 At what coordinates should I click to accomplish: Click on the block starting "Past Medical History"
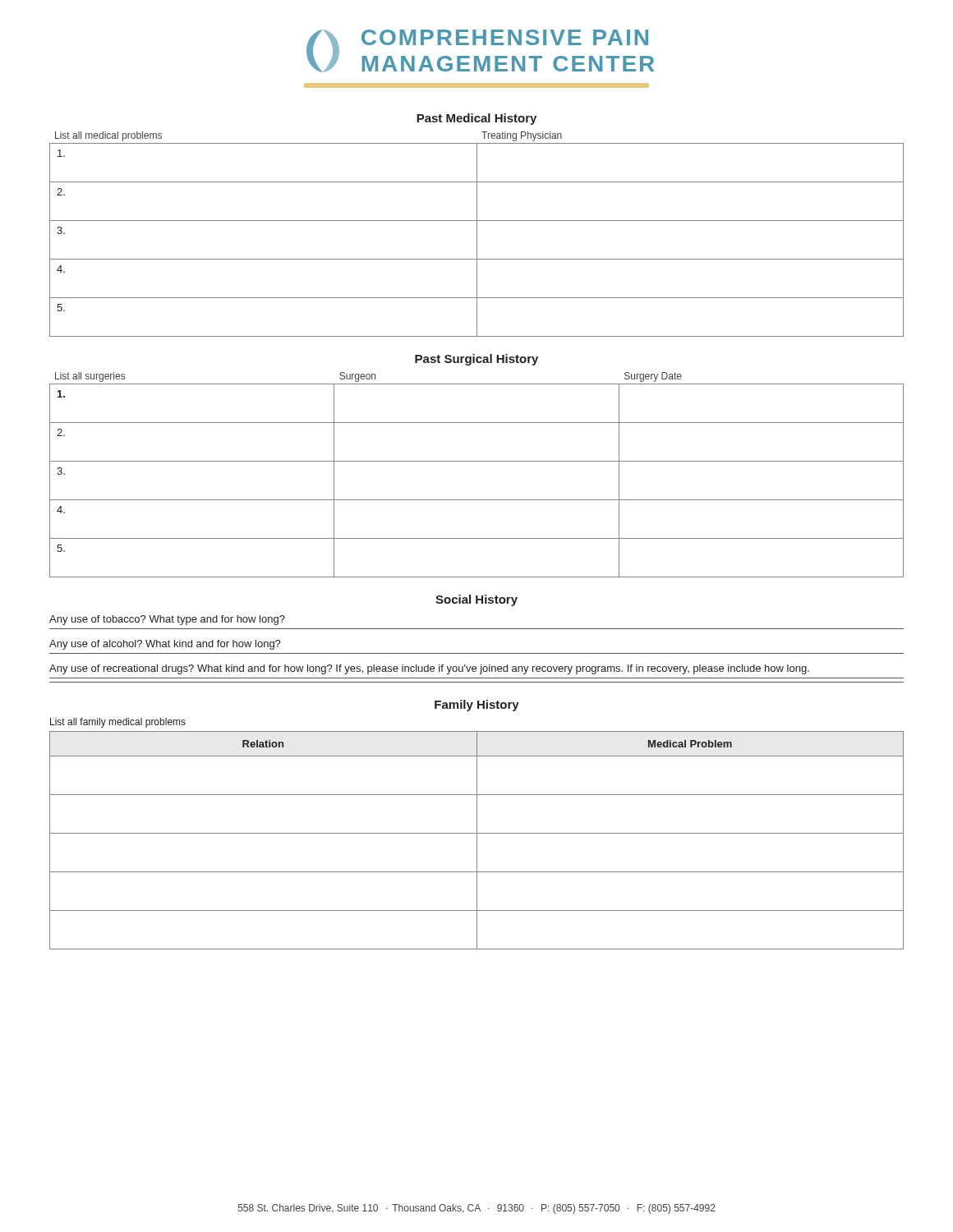tap(476, 118)
